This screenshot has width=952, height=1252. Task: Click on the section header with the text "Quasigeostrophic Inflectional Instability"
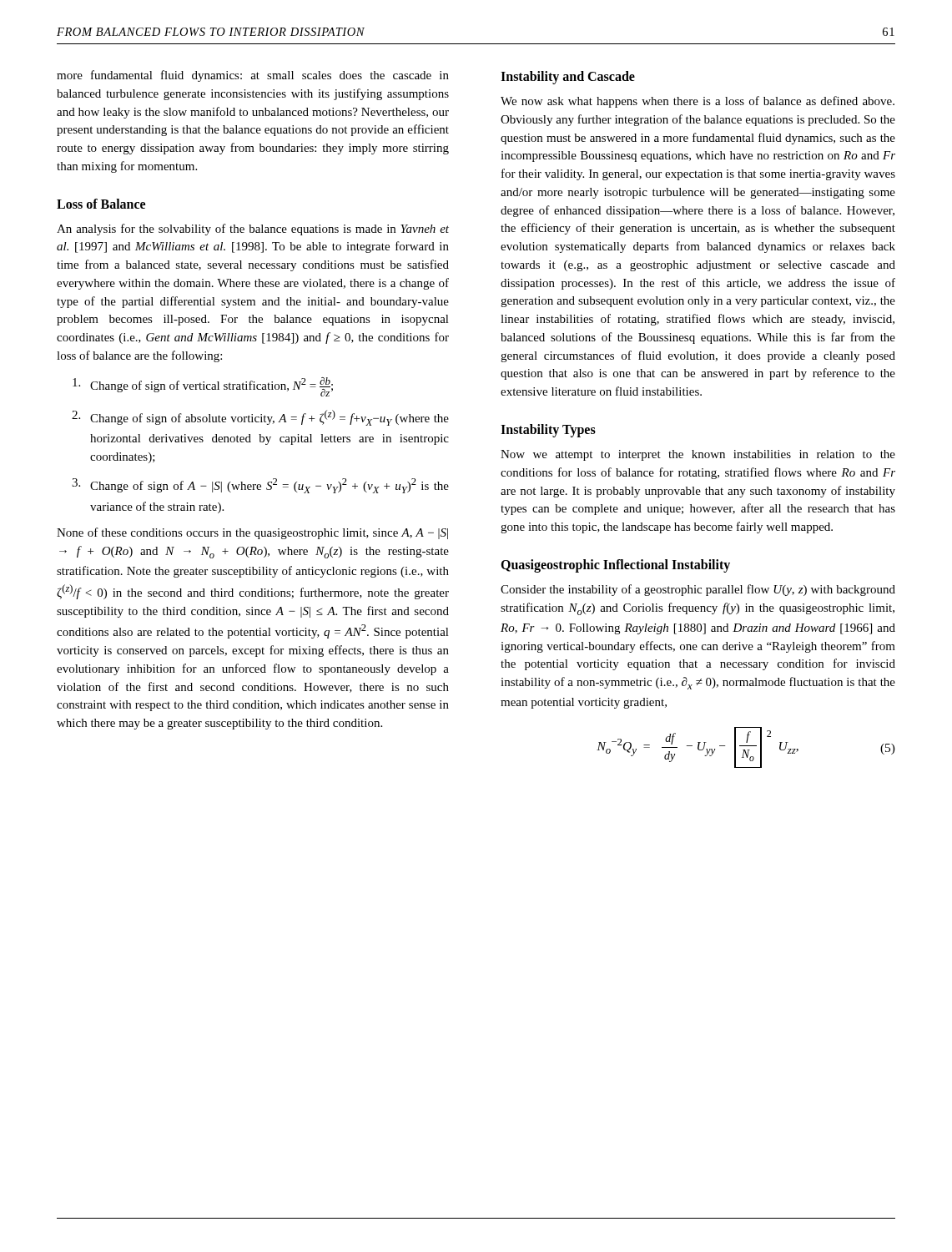point(615,565)
